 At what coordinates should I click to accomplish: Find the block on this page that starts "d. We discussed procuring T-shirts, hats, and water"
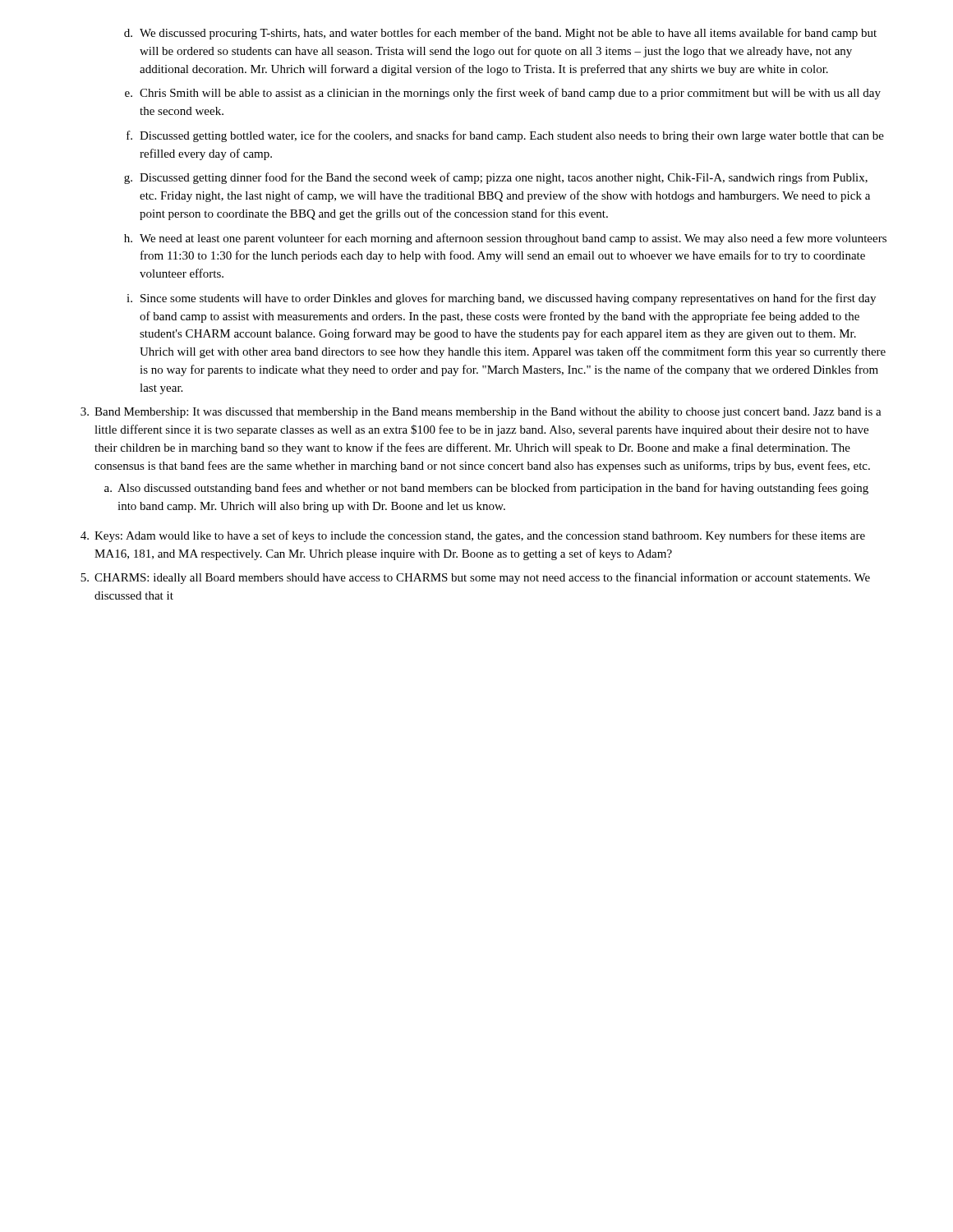[x=476, y=51]
